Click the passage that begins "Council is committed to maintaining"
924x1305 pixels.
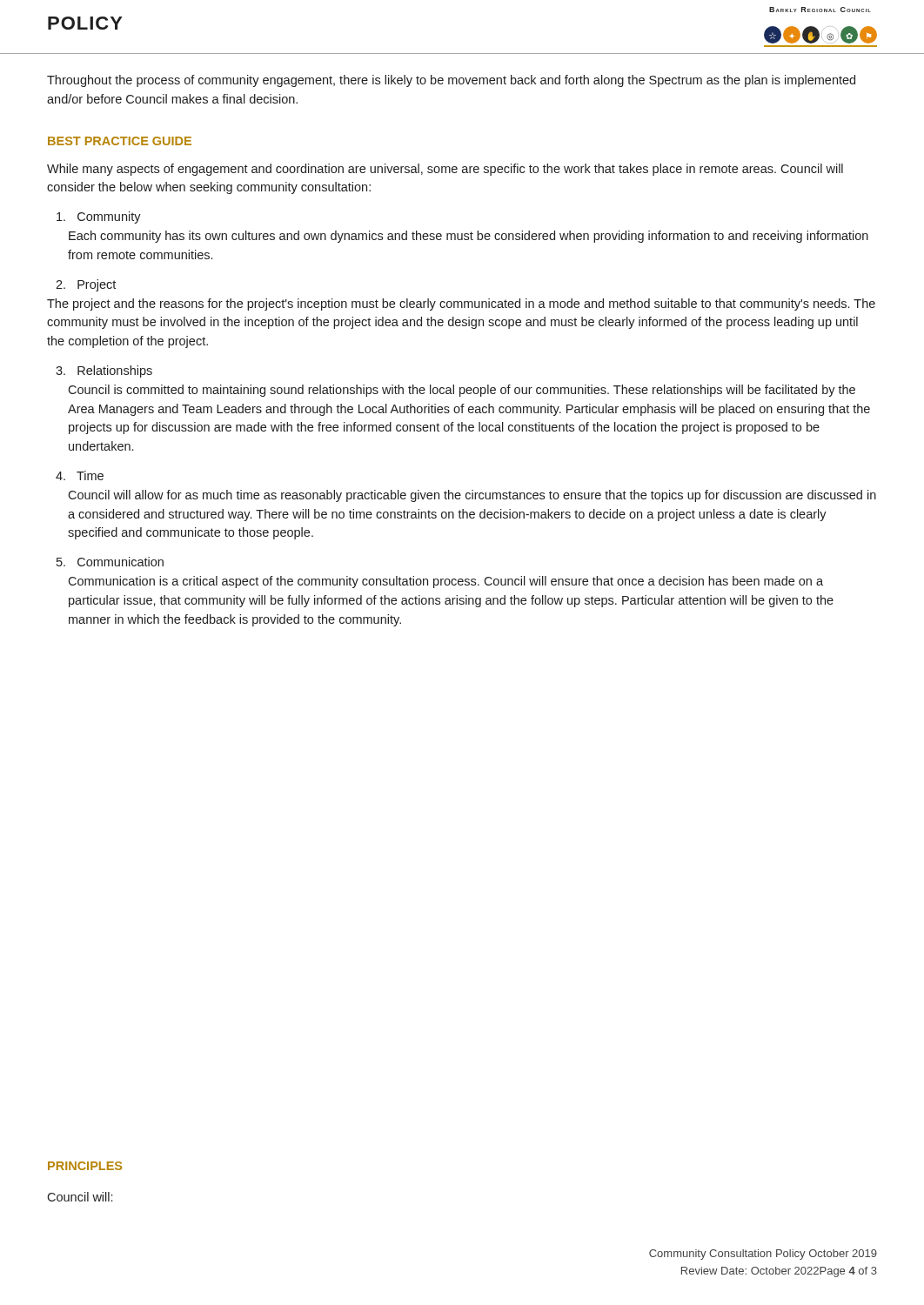[469, 418]
